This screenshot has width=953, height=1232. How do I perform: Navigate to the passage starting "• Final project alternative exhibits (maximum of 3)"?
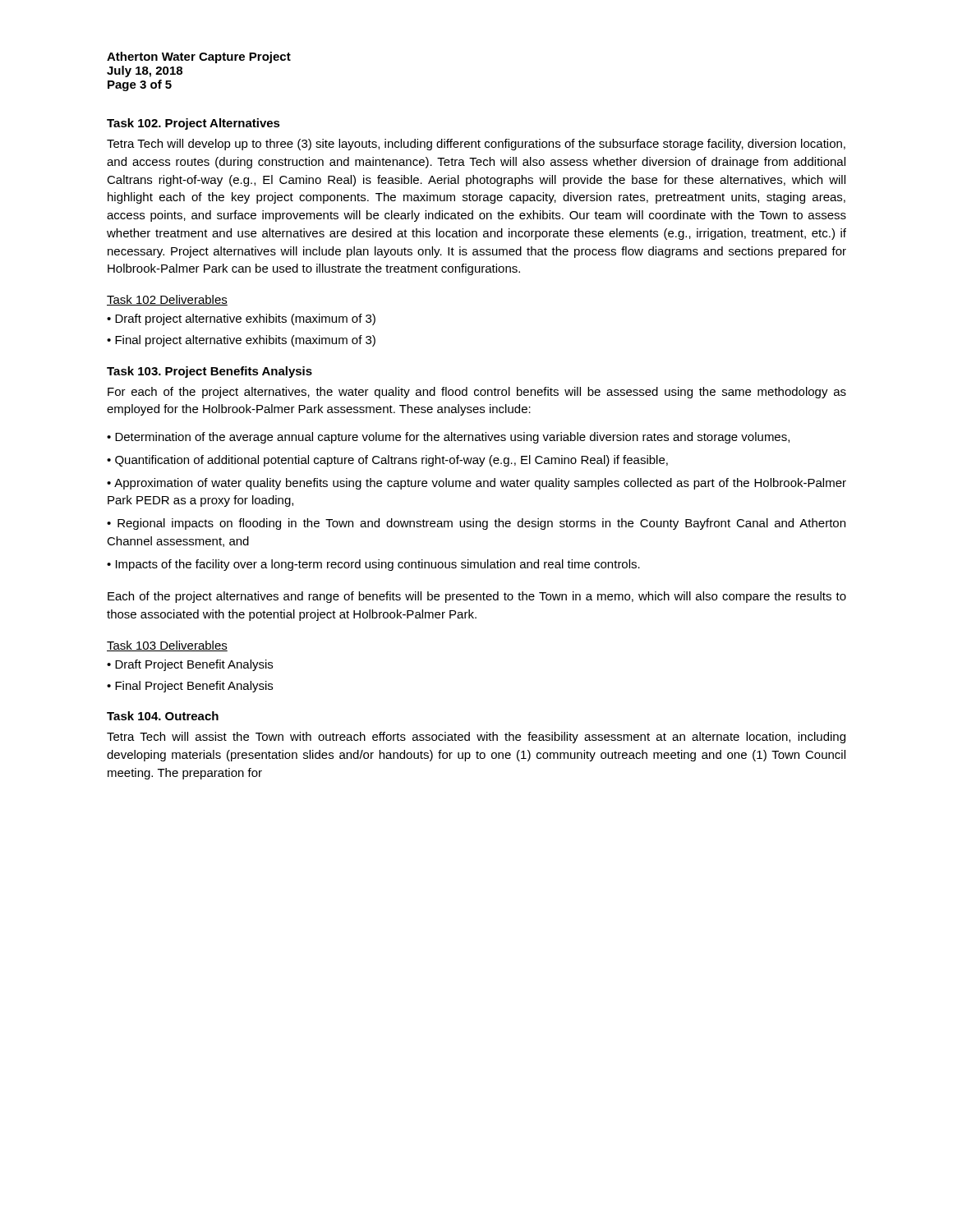241,339
